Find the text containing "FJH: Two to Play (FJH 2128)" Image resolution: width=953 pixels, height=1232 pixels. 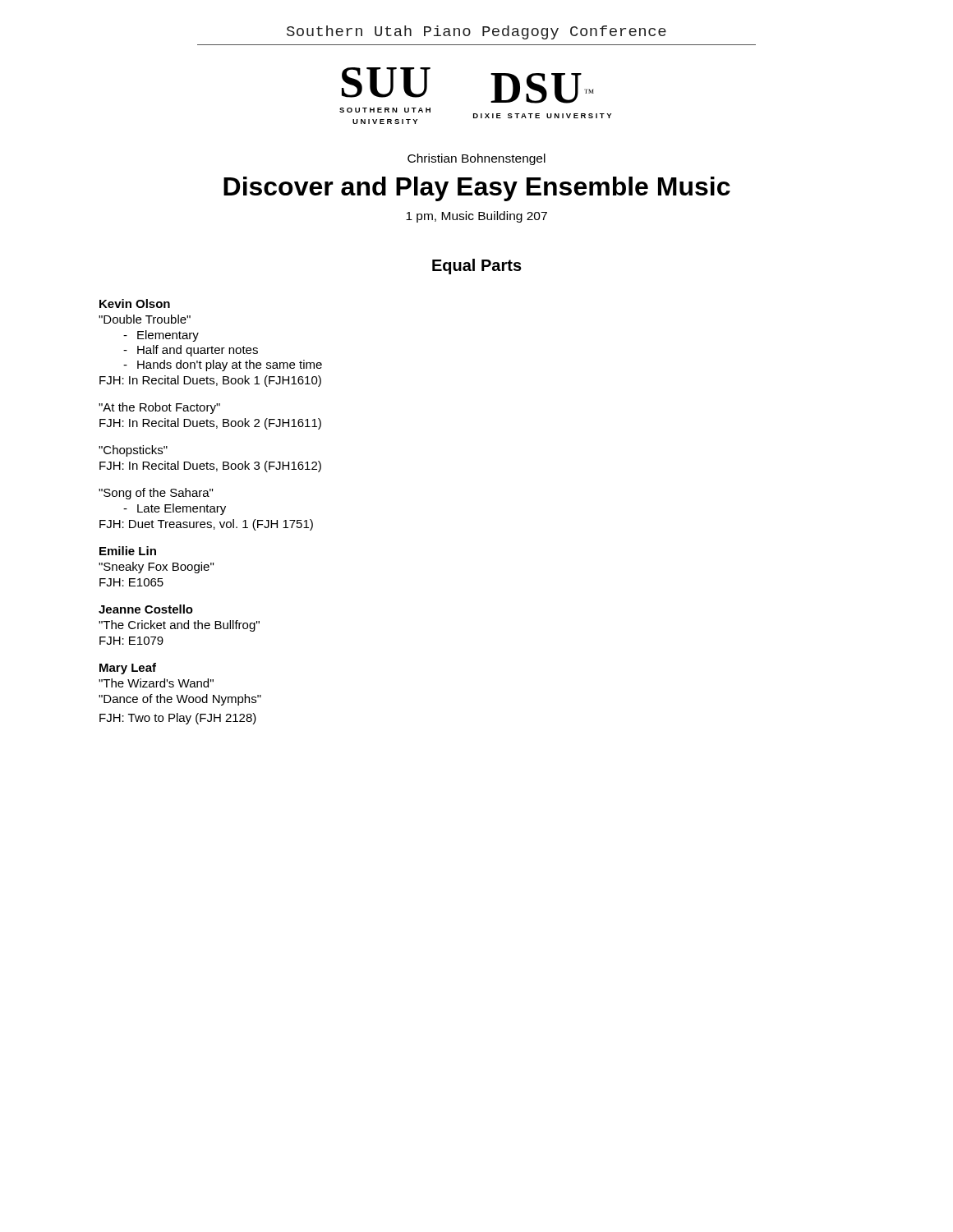click(x=178, y=717)
